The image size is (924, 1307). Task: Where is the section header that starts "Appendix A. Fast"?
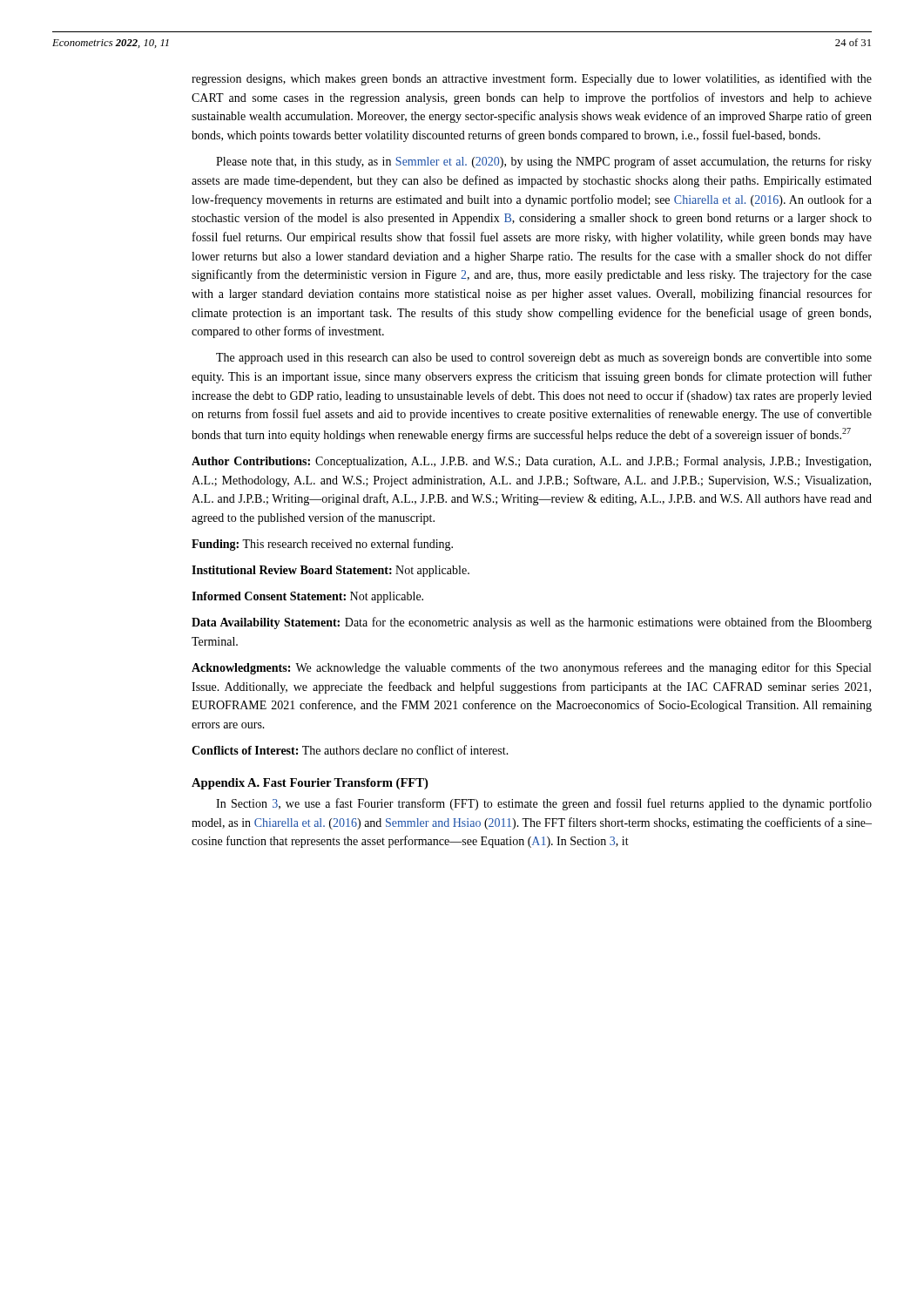(x=310, y=783)
